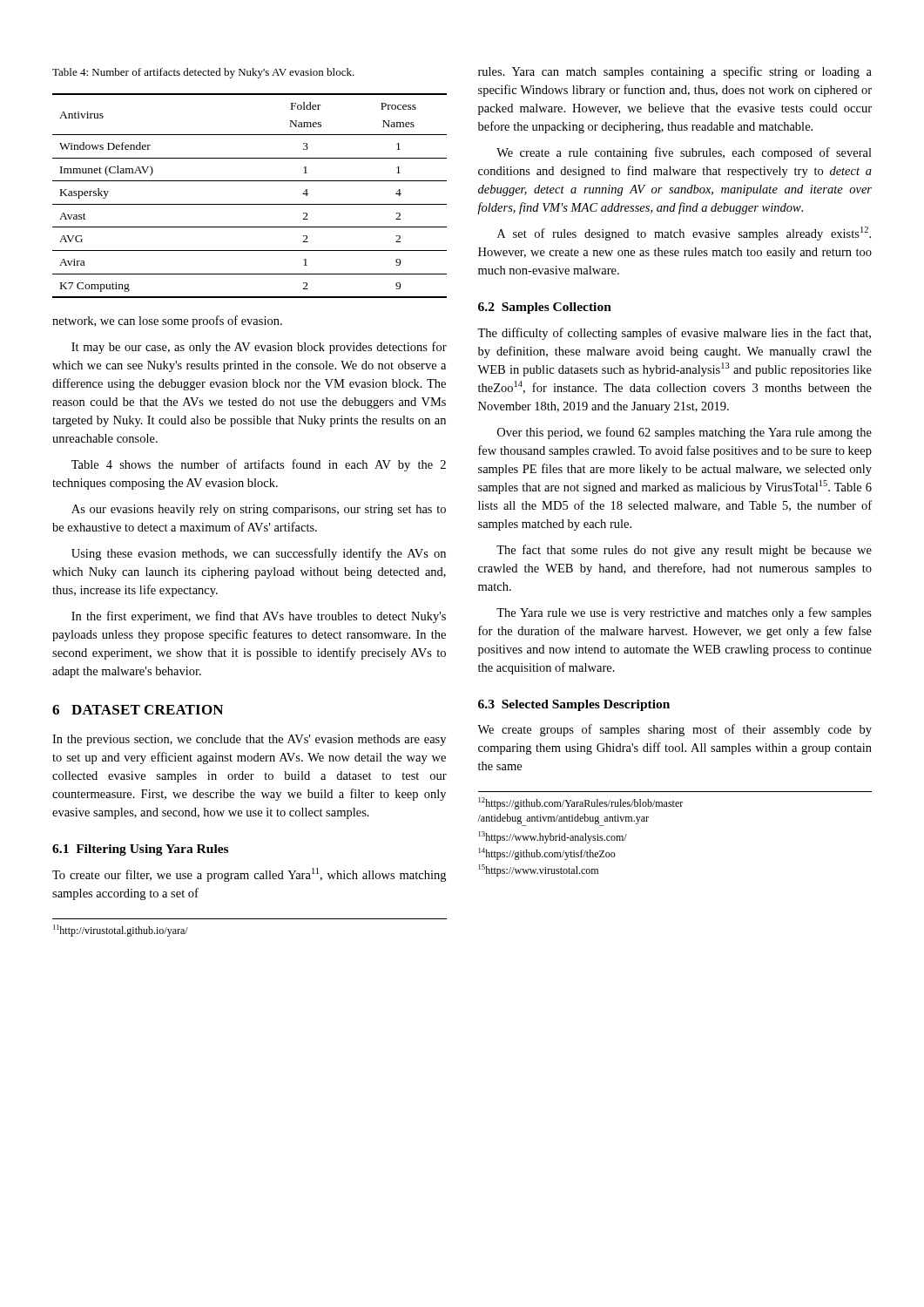Locate the block starting "Table 4 shows the number of"
This screenshot has height=1307, width=924.
249,474
